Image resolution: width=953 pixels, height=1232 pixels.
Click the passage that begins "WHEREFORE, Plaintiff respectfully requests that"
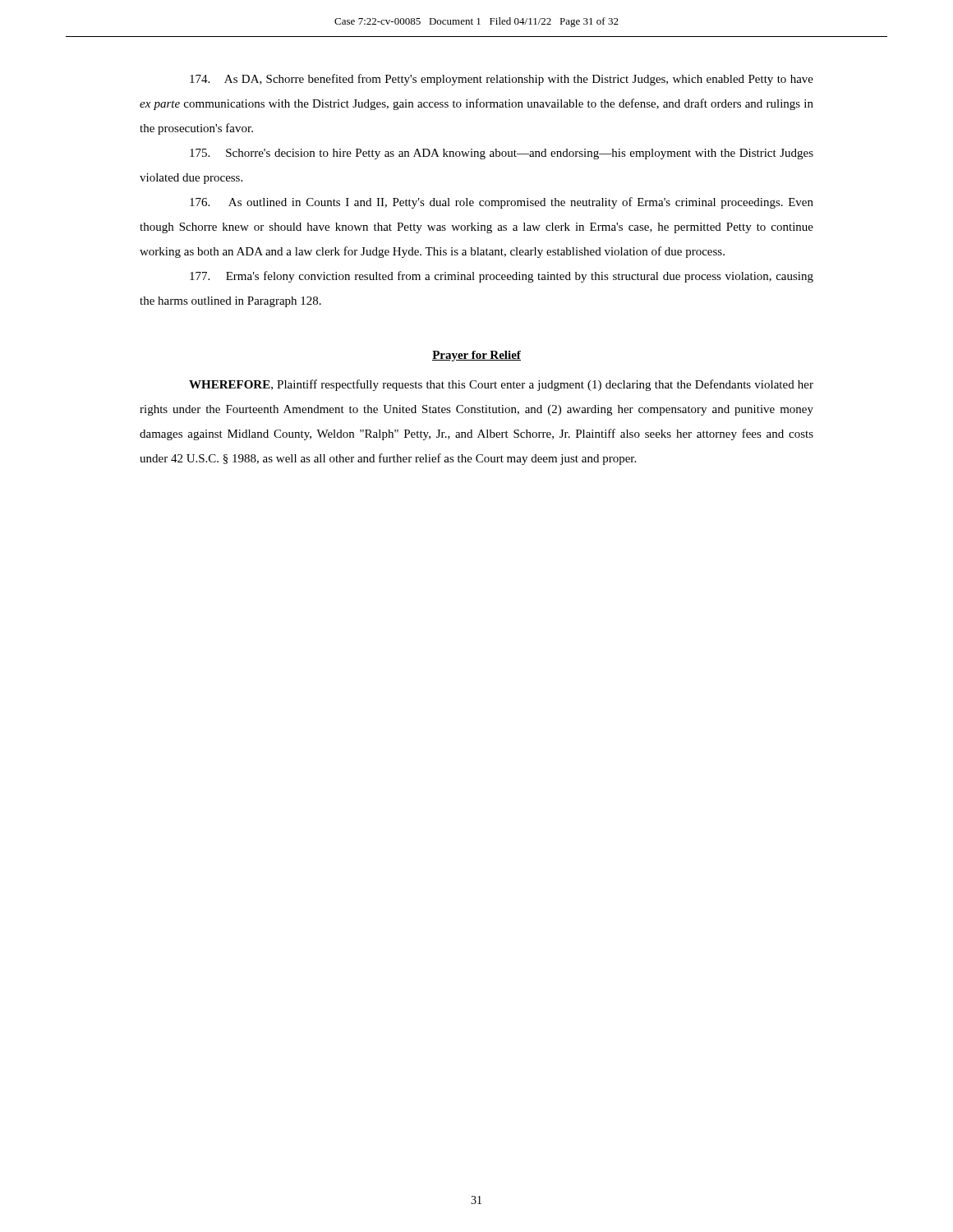(476, 421)
